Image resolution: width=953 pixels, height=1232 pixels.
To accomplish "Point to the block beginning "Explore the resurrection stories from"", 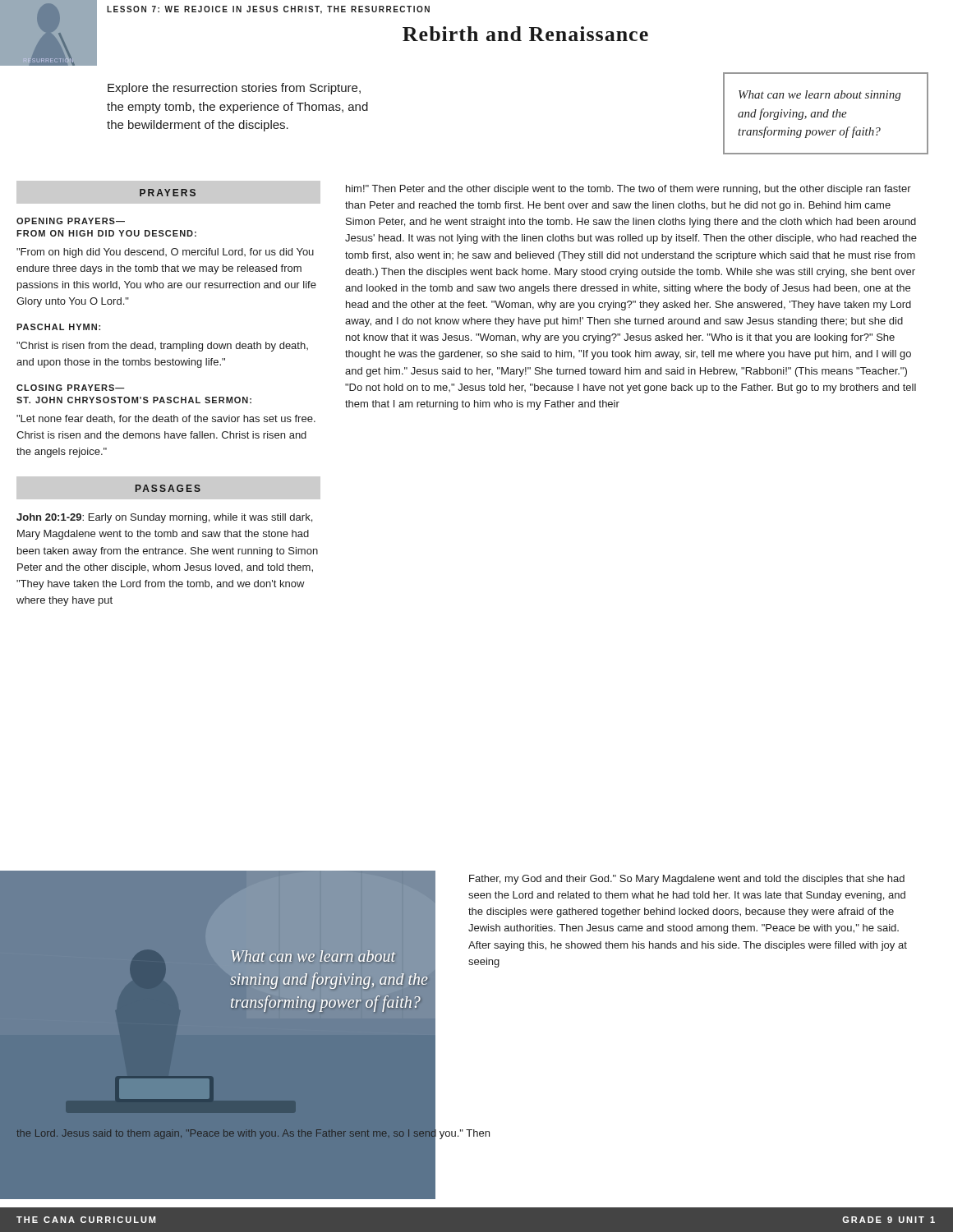I will tap(292, 107).
